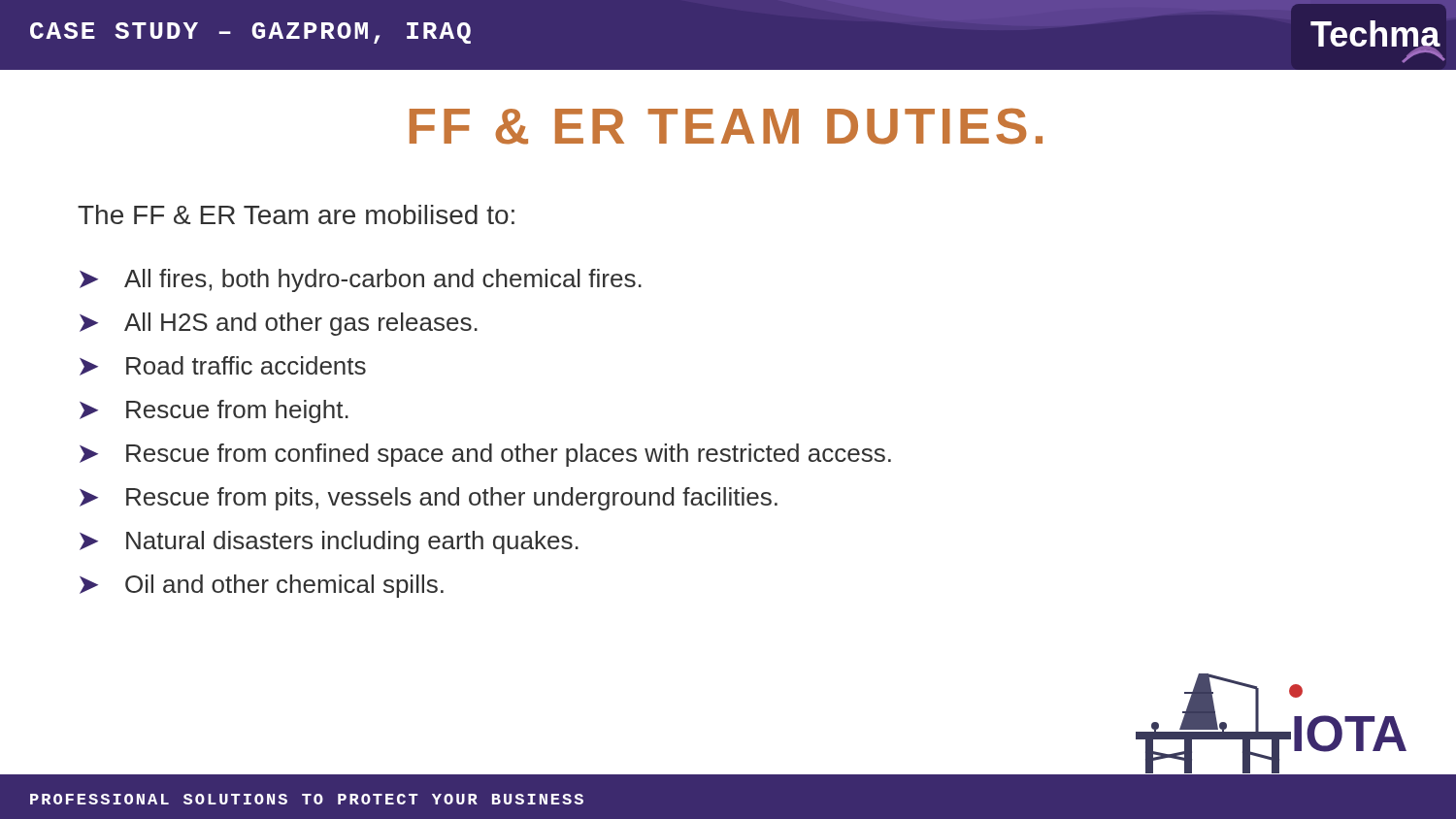1456x819 pixels.
Task: Click on the title with the text "FF & ER Team Duties."
Action: coord(728,126)
